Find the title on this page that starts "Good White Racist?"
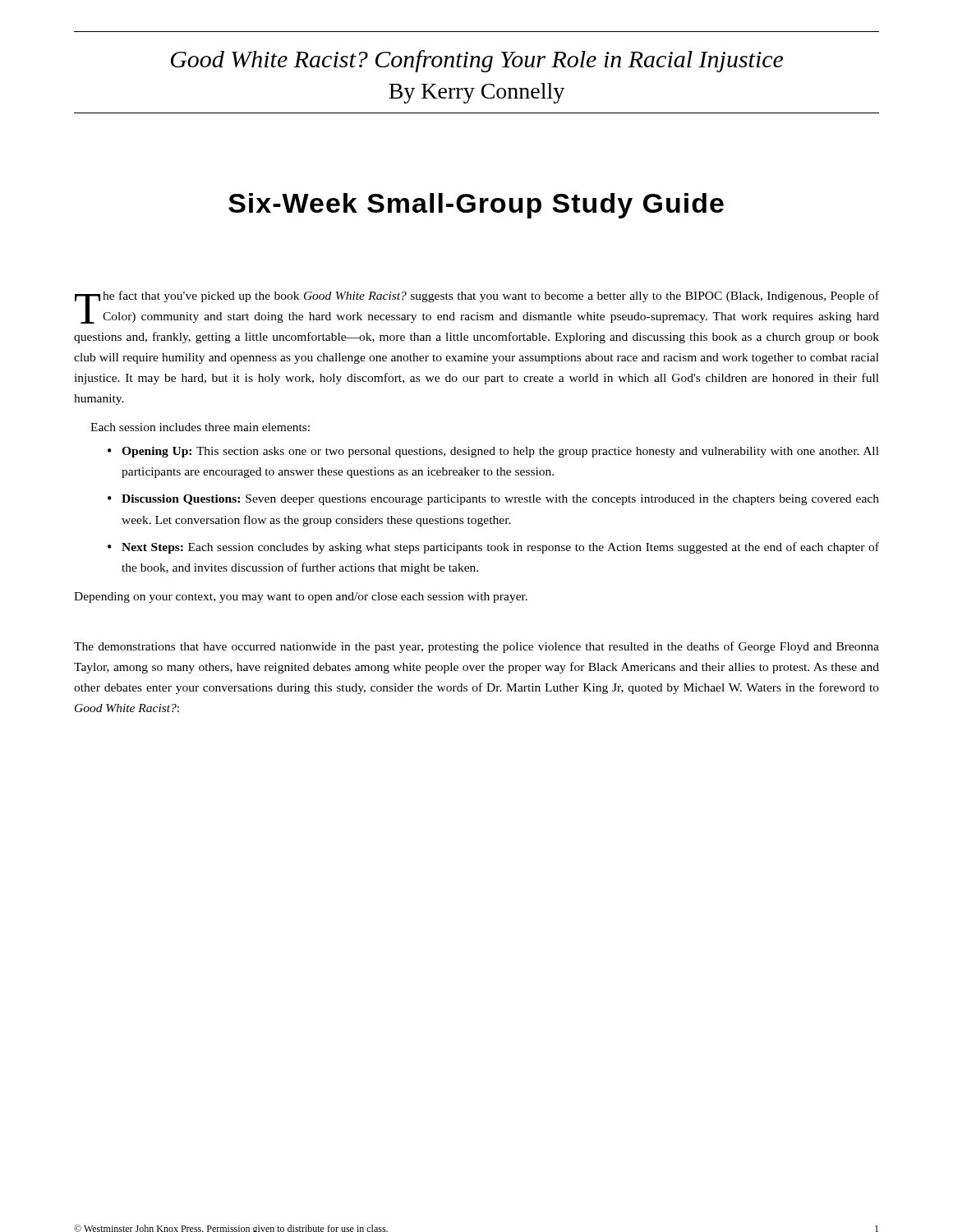The height and width of the screenshot is (1232, 953). [x=476, y=74]
